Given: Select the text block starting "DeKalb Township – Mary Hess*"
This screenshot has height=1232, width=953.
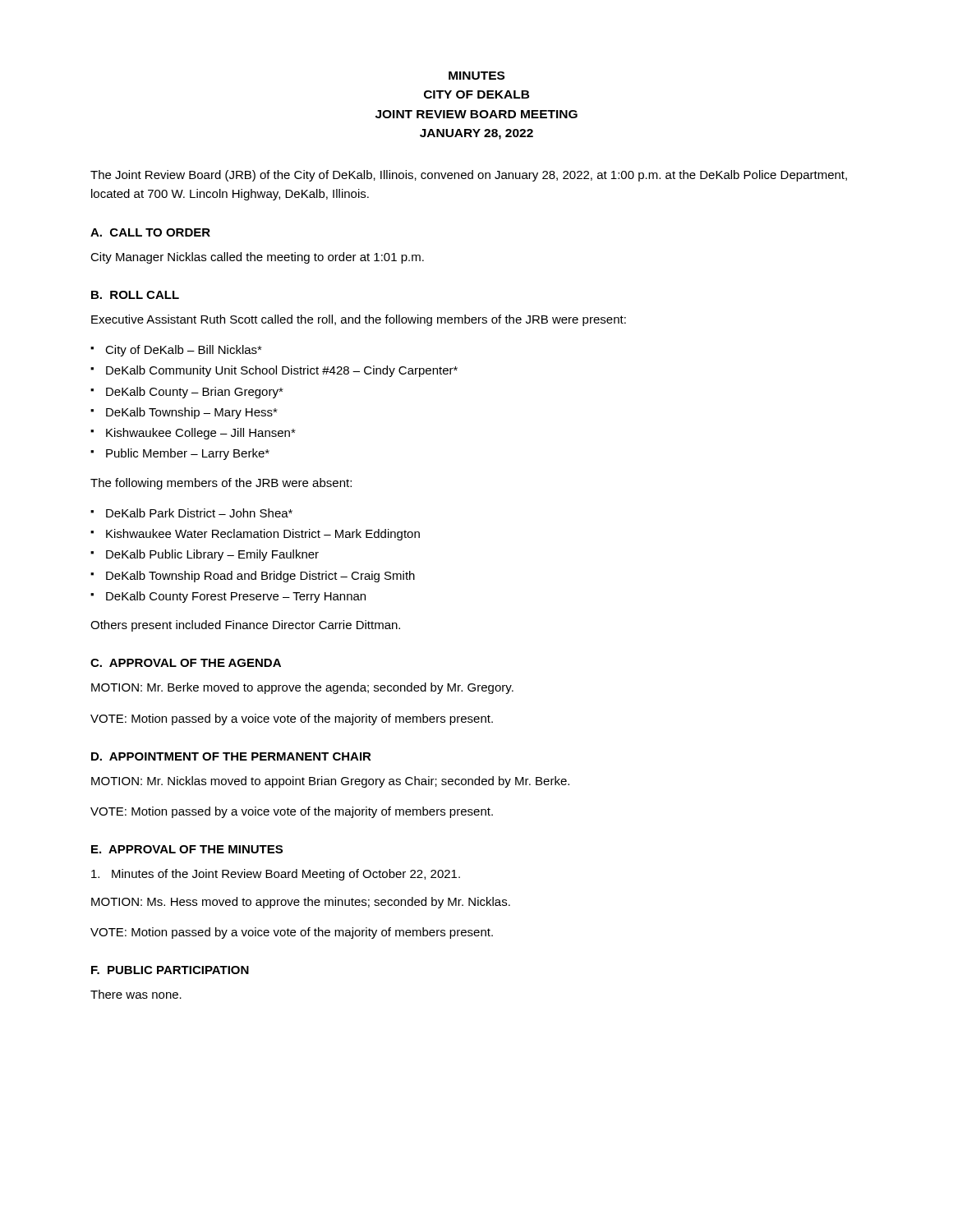Looking at the screenshot, I should click(191, 412).
